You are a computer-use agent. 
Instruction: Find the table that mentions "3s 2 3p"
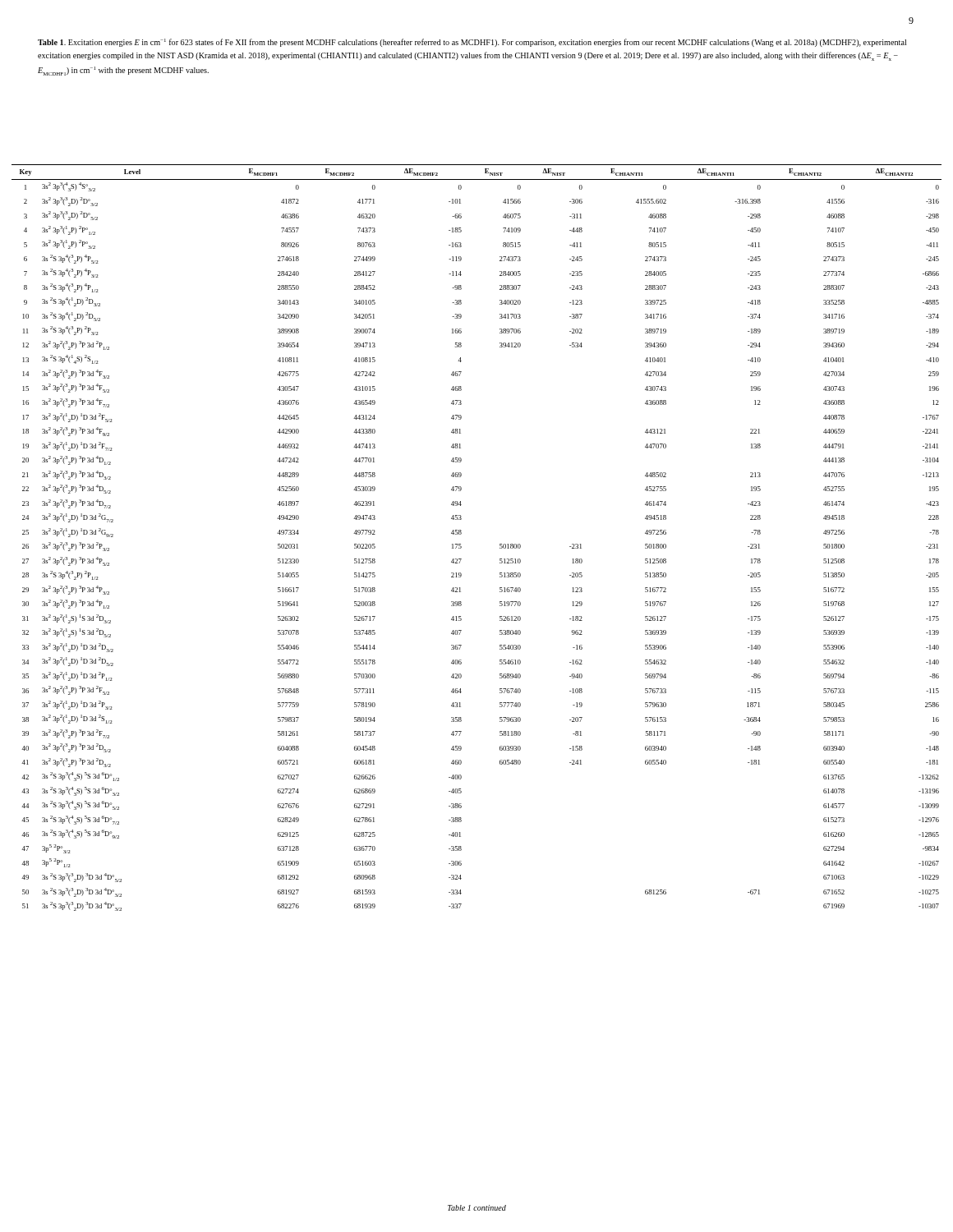point(476,539)
